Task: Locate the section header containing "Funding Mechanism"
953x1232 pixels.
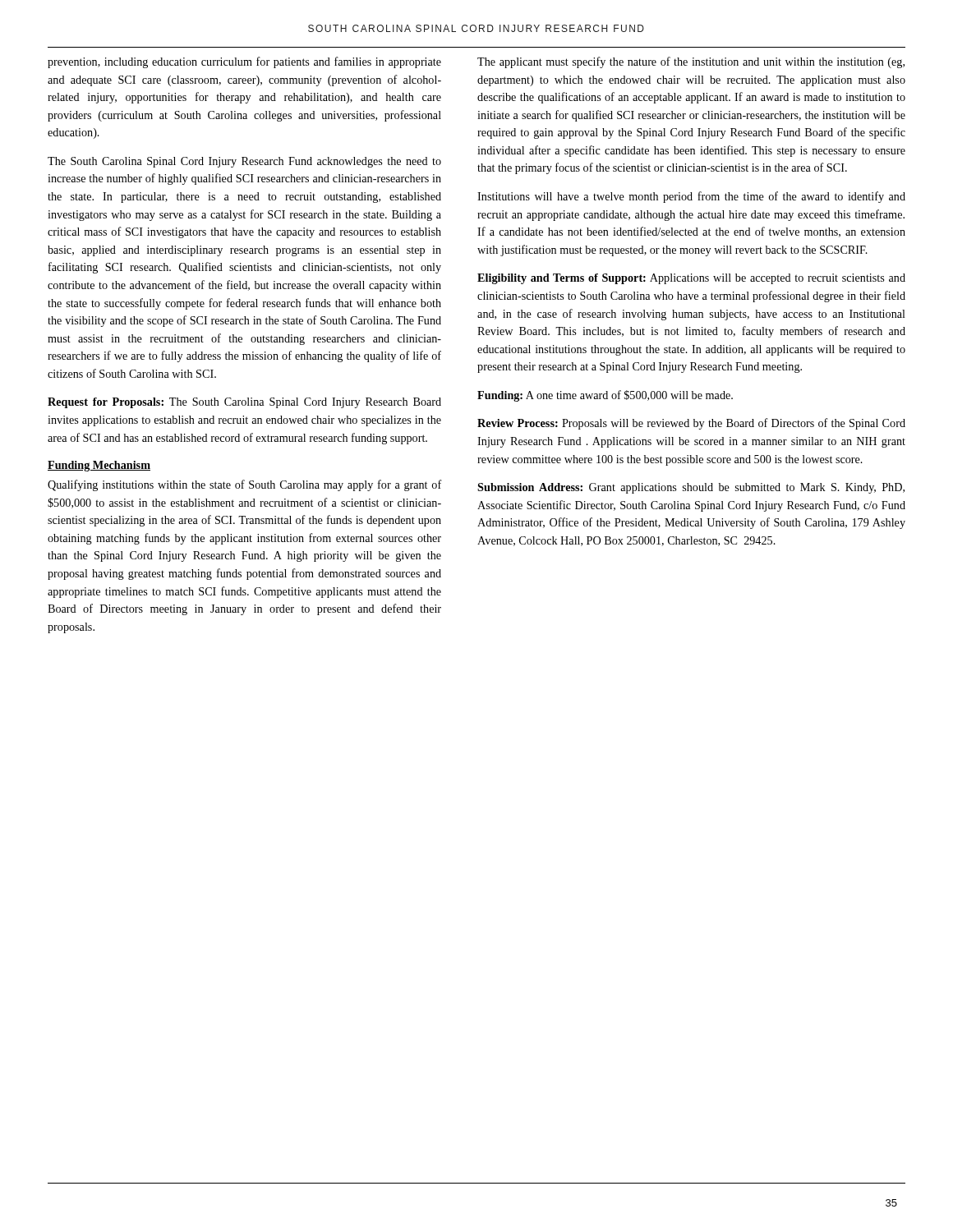Action: (x=99, y=465)
